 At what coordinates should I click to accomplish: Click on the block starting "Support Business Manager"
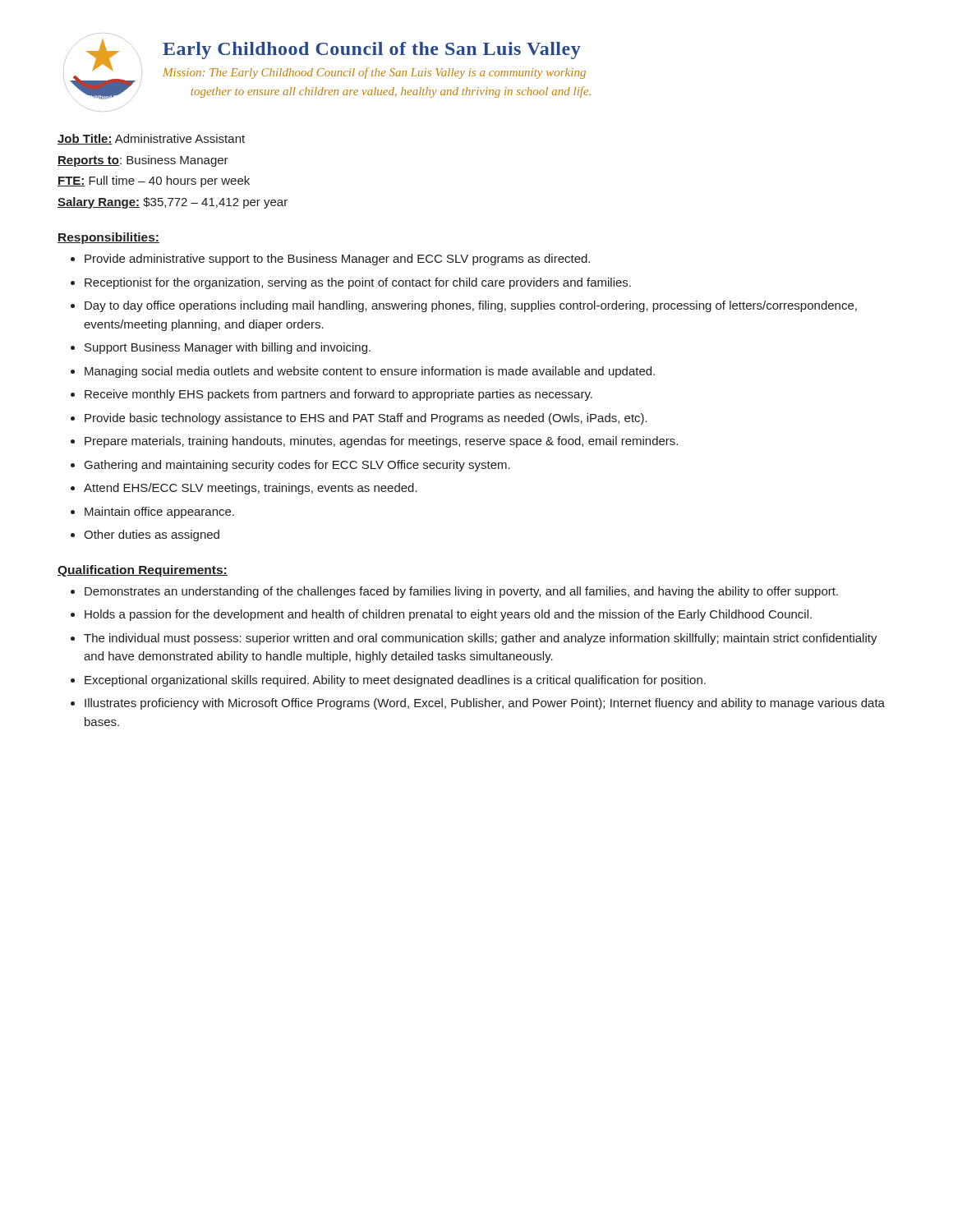click(x=228, y=347)
